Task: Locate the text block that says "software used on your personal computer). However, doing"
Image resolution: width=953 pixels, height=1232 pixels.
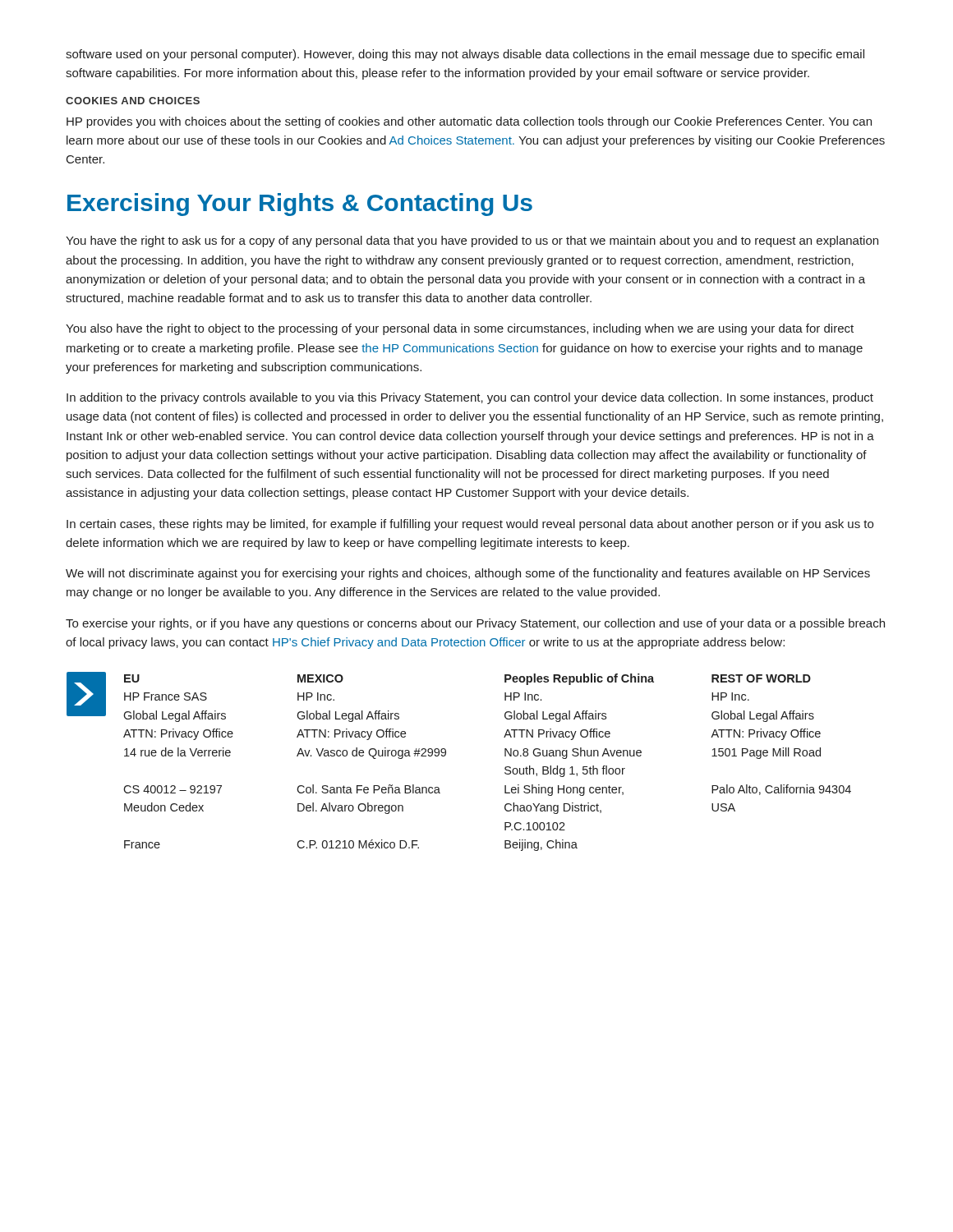Action: click(465, 63)
